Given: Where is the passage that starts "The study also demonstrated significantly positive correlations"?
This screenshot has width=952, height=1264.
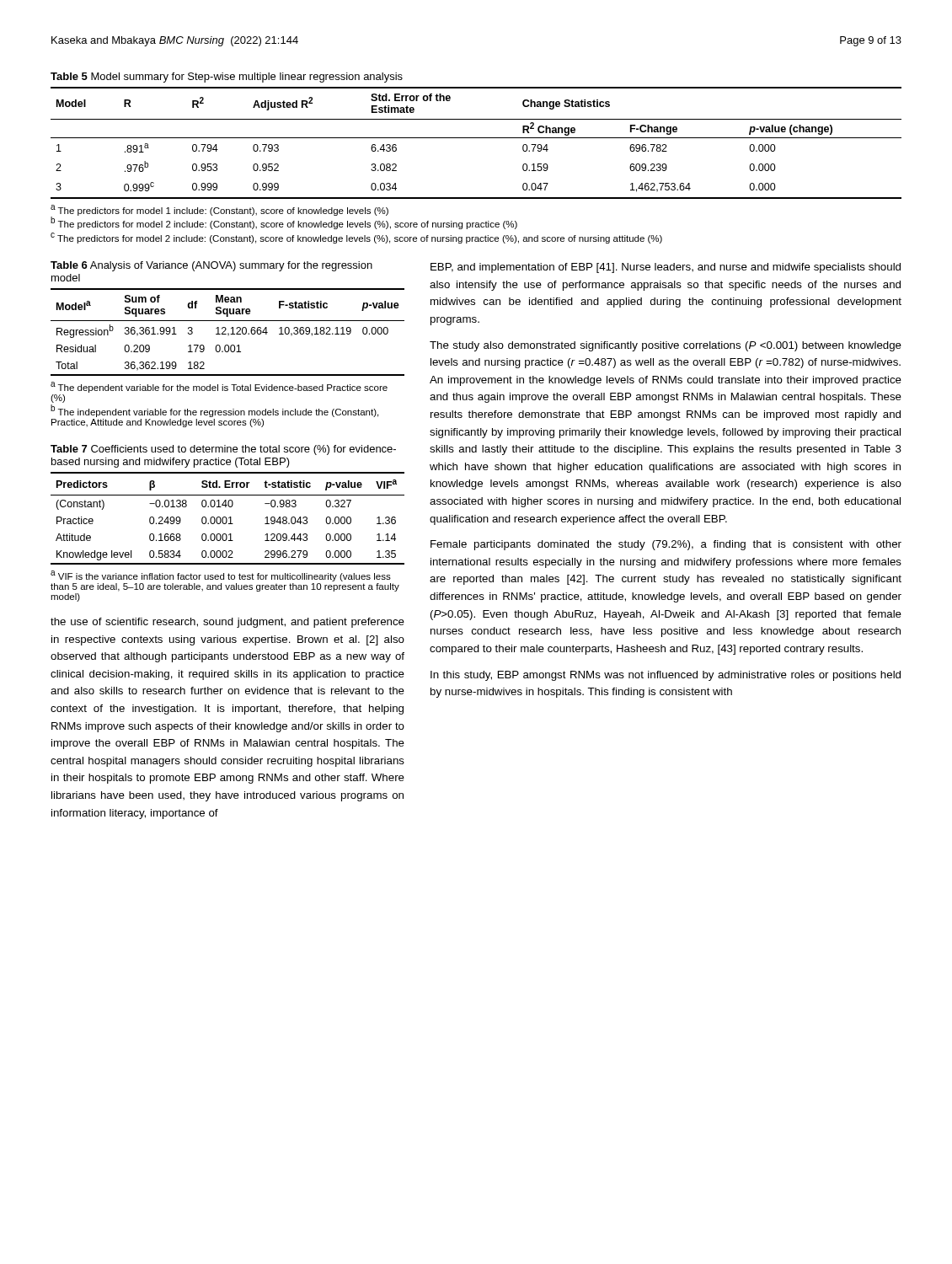Looking at the screenshot, I should 666,432.
